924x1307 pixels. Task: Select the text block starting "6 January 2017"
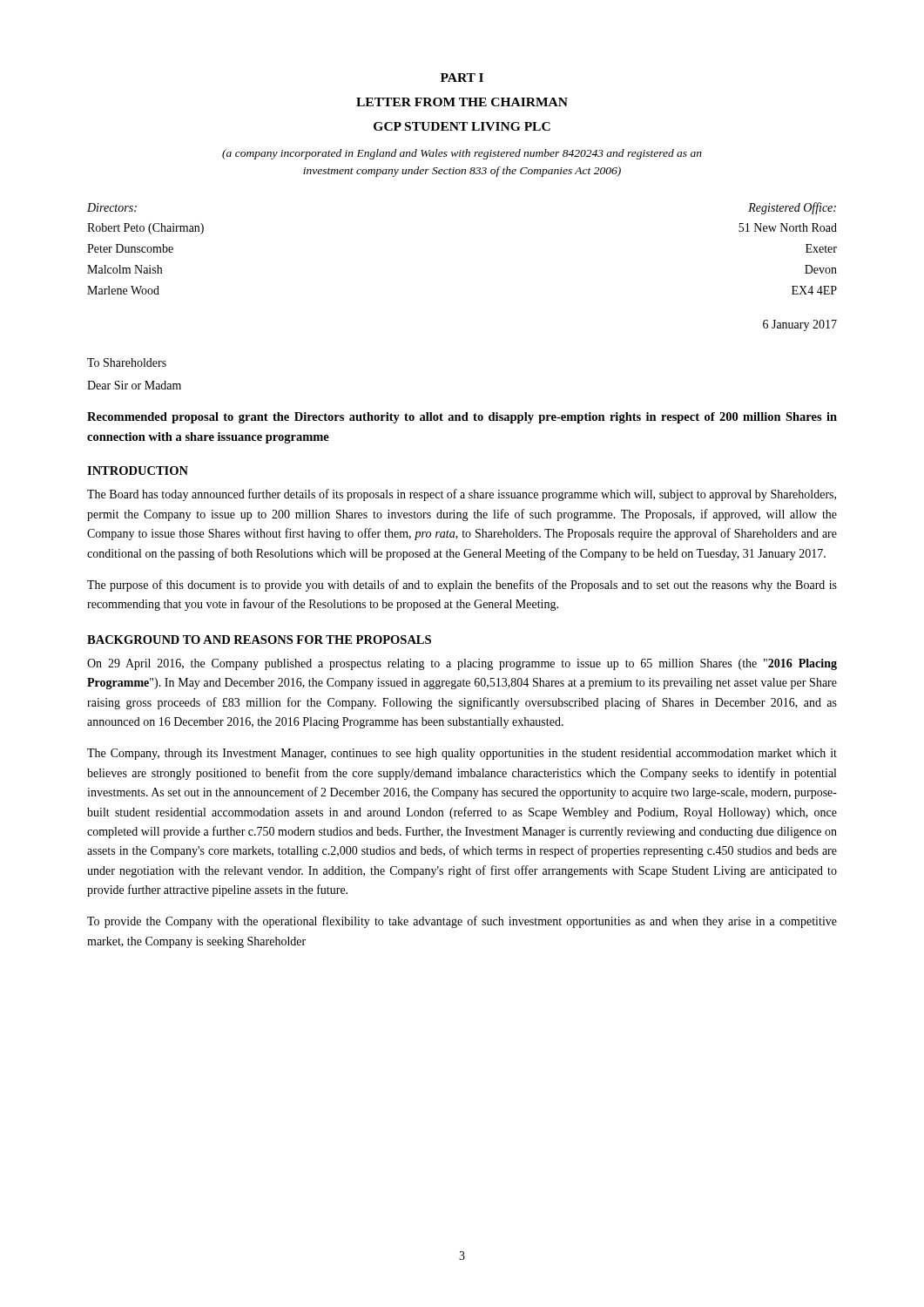[800, 325]
